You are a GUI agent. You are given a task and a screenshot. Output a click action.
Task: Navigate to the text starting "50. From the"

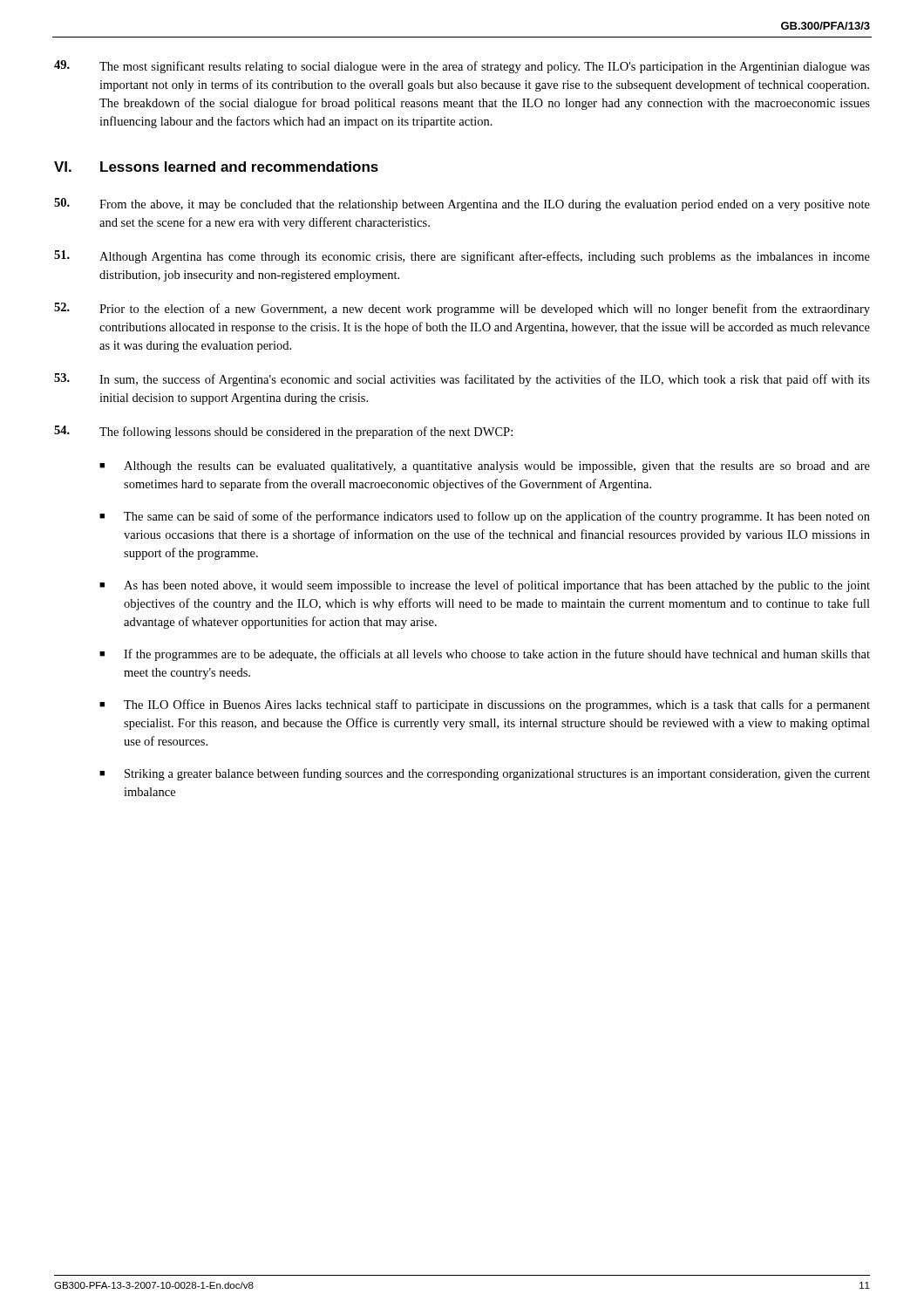462,214
